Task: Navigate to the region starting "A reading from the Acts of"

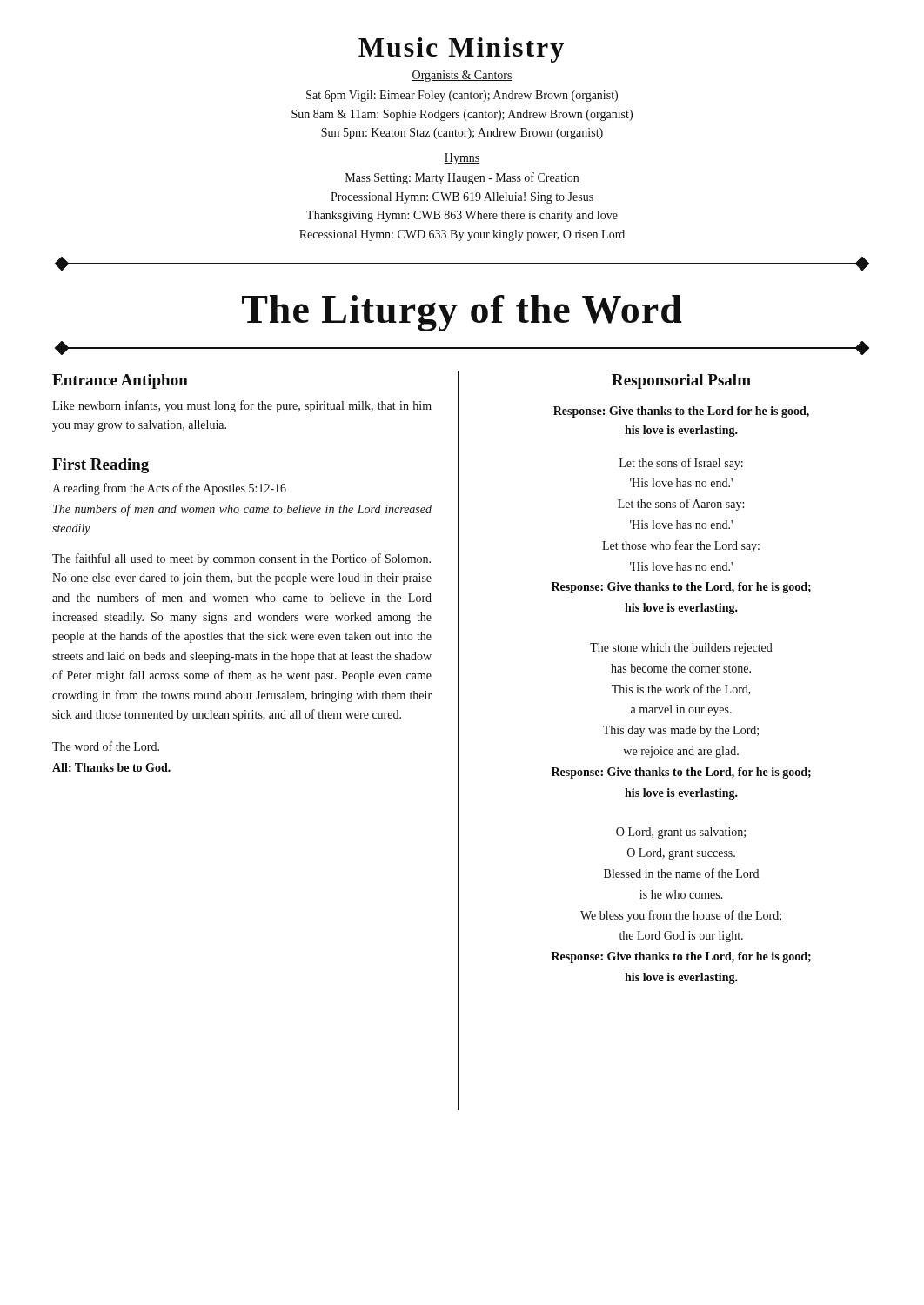Action: (169, 488)
